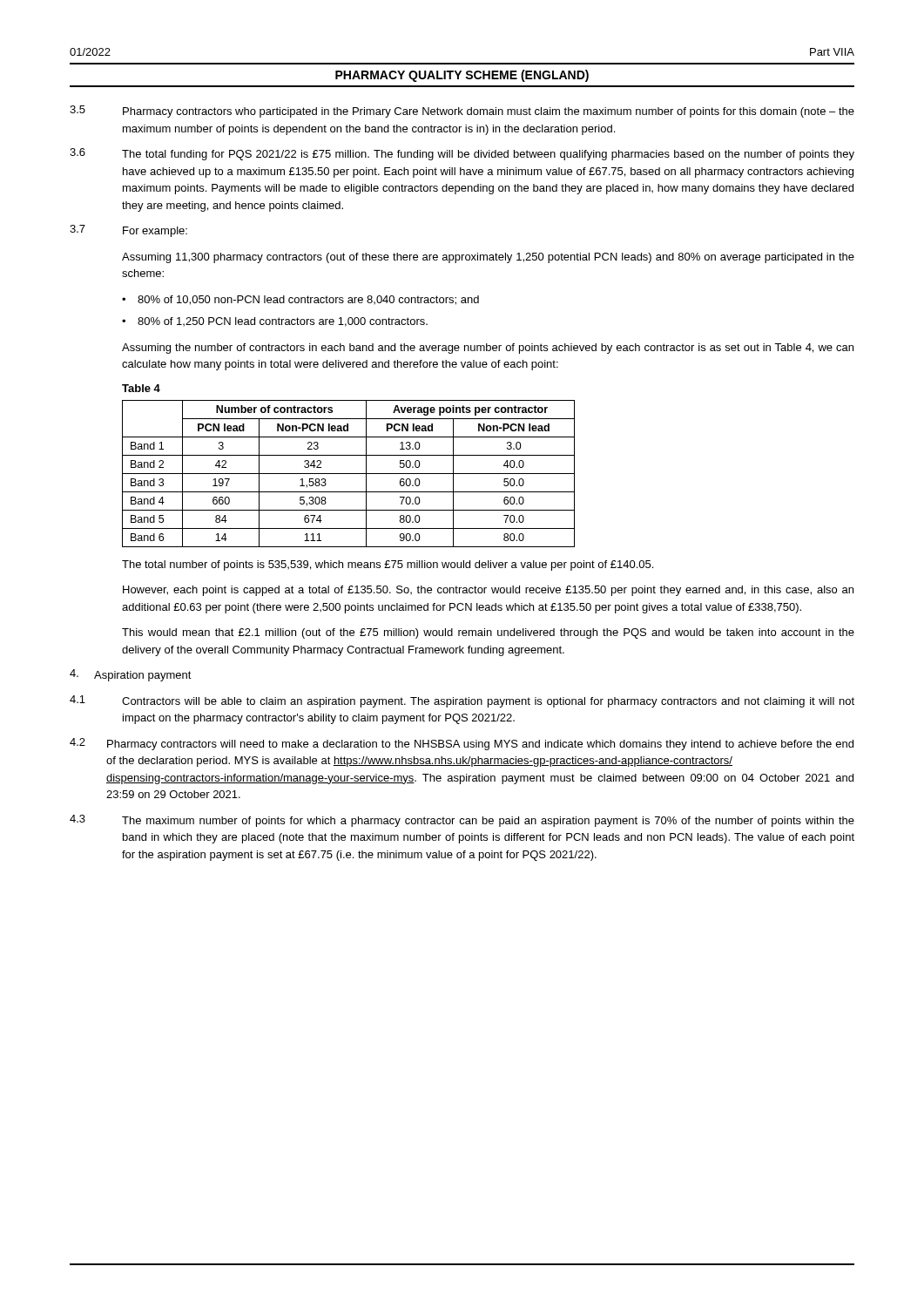Where is the passage that starts "Assuming the number of contractors in each"?
Image resolution: width=924 pixels, height=1307 pixels.
tap(488, 355)
